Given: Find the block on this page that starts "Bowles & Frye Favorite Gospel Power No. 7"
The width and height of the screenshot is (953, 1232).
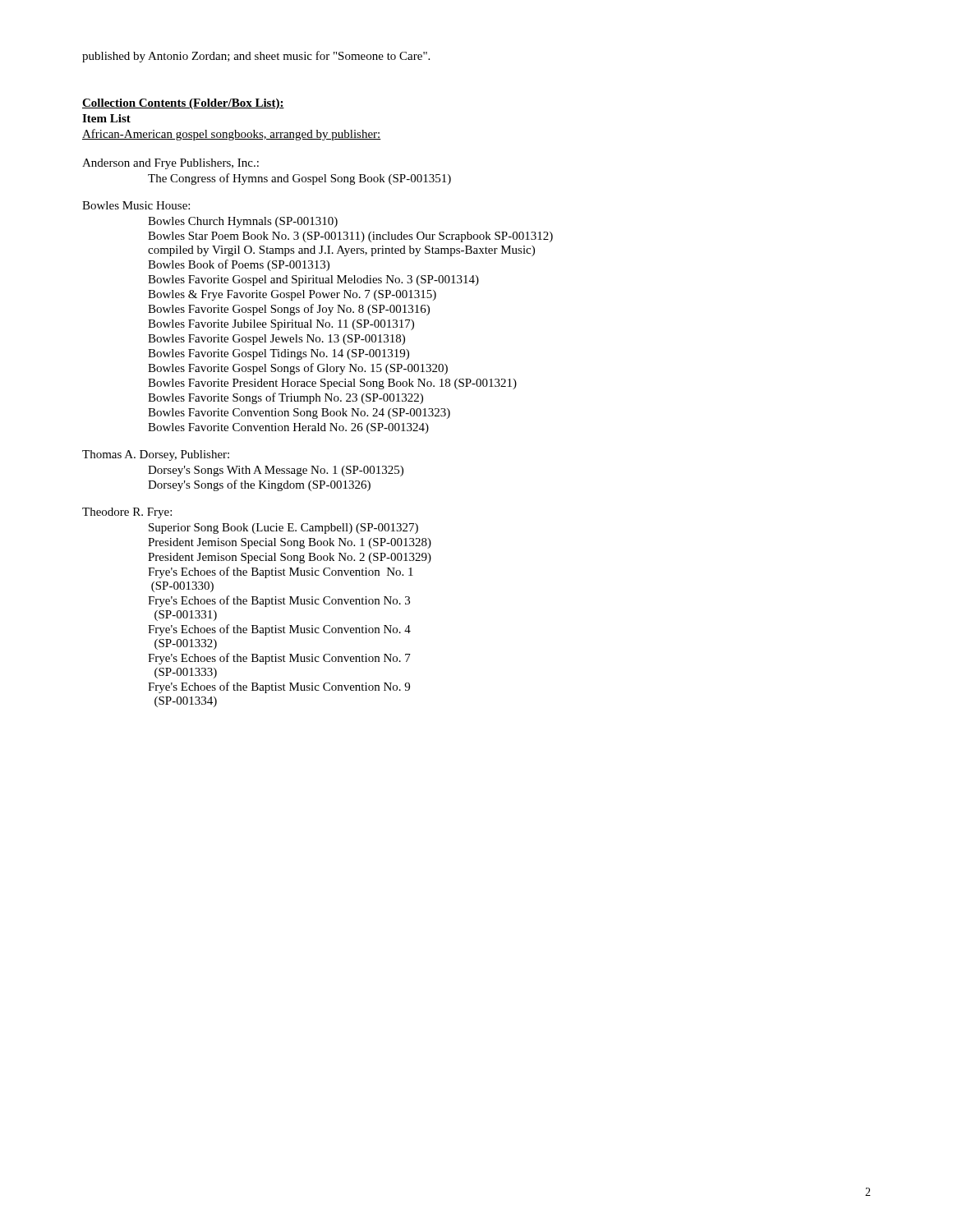Looking at the screenshot, I should pos(292,294).
